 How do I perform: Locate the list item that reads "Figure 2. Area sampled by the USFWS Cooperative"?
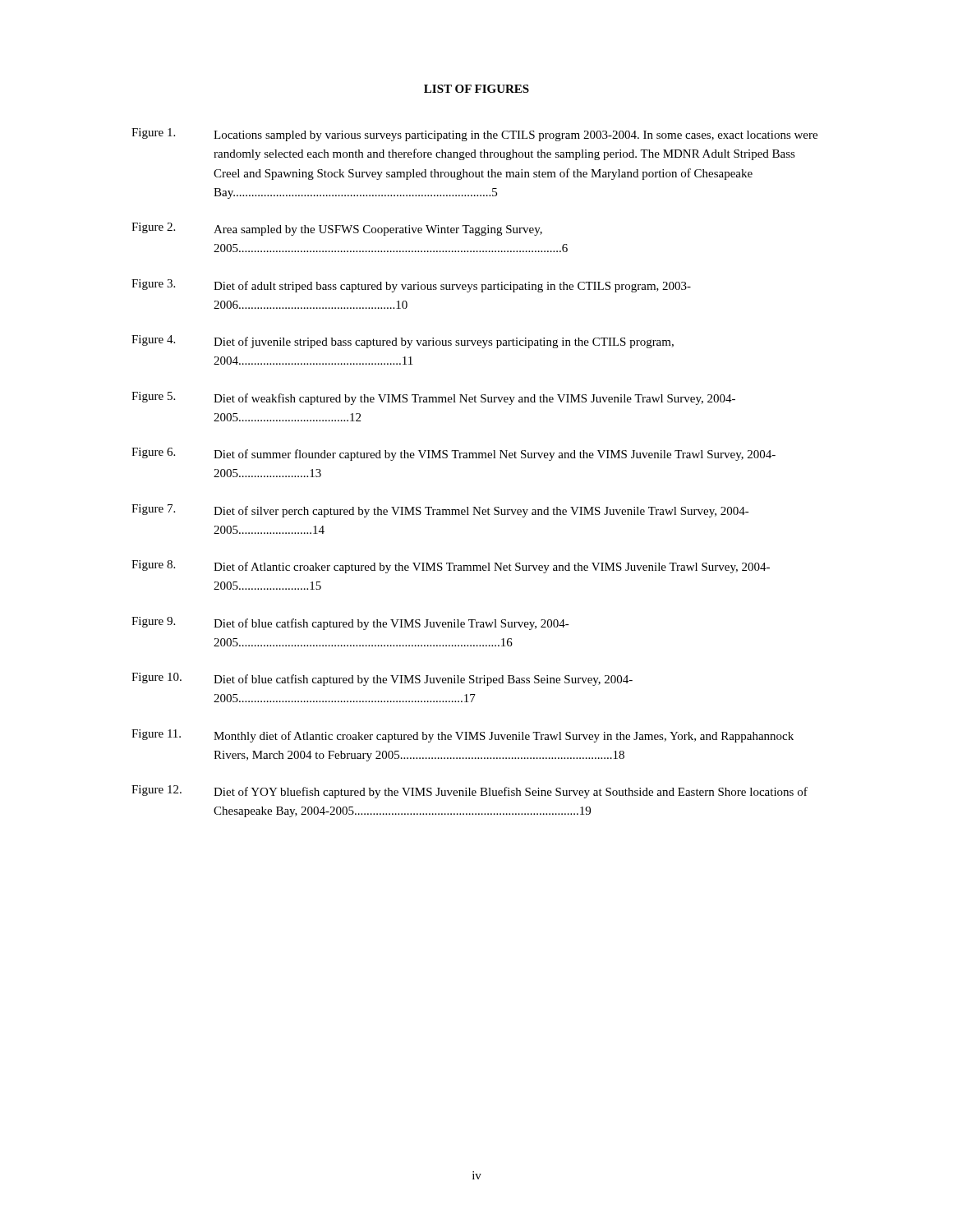coord(476,239)
